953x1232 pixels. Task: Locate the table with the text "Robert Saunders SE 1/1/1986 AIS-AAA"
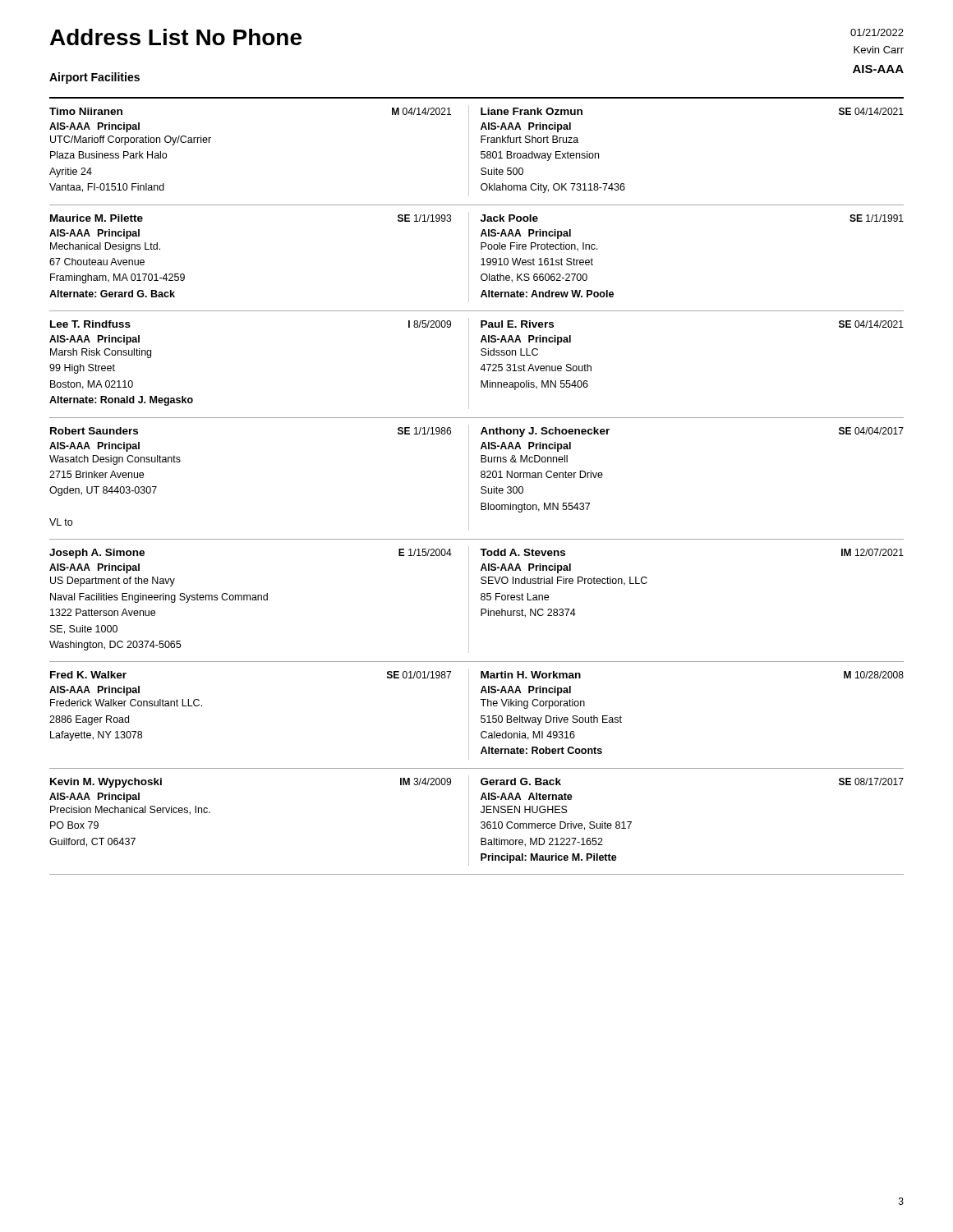click(x=476, y=479)
